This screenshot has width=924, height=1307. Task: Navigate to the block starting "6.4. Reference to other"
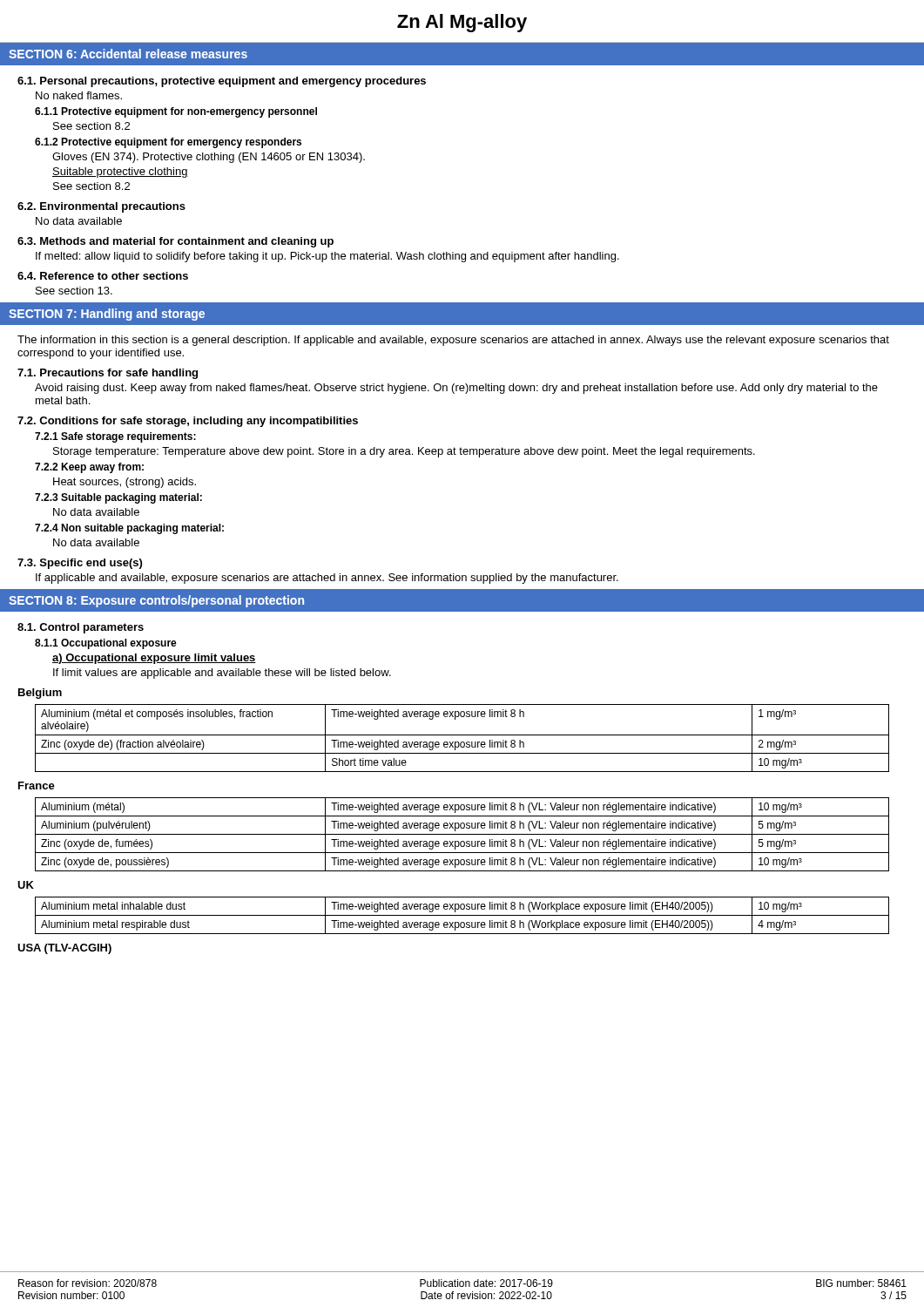click(103, 276)
